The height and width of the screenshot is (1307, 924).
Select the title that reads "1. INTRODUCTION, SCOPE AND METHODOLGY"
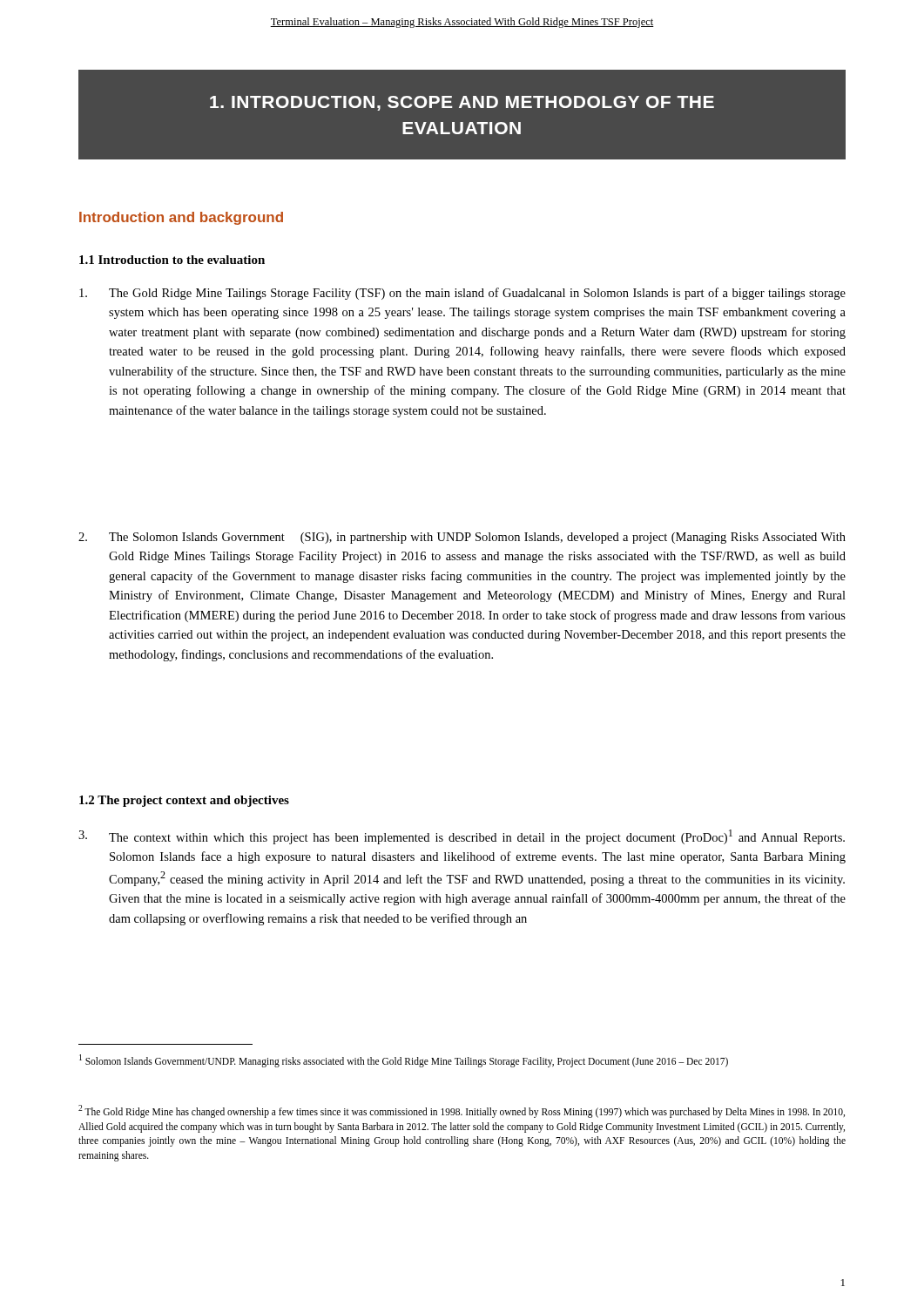point(462,115)
